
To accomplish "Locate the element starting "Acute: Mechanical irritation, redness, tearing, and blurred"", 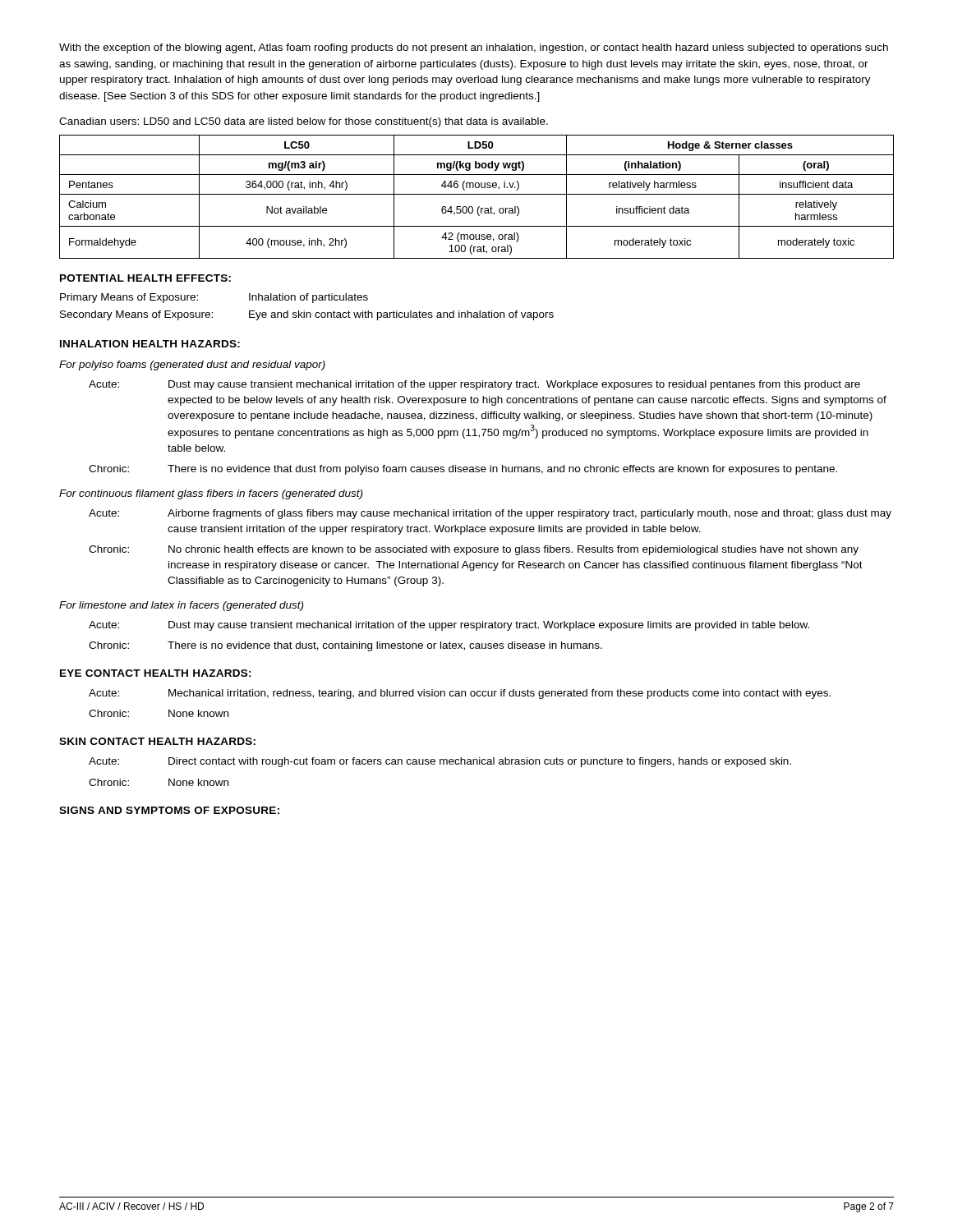I will click(x=476, y=693).
